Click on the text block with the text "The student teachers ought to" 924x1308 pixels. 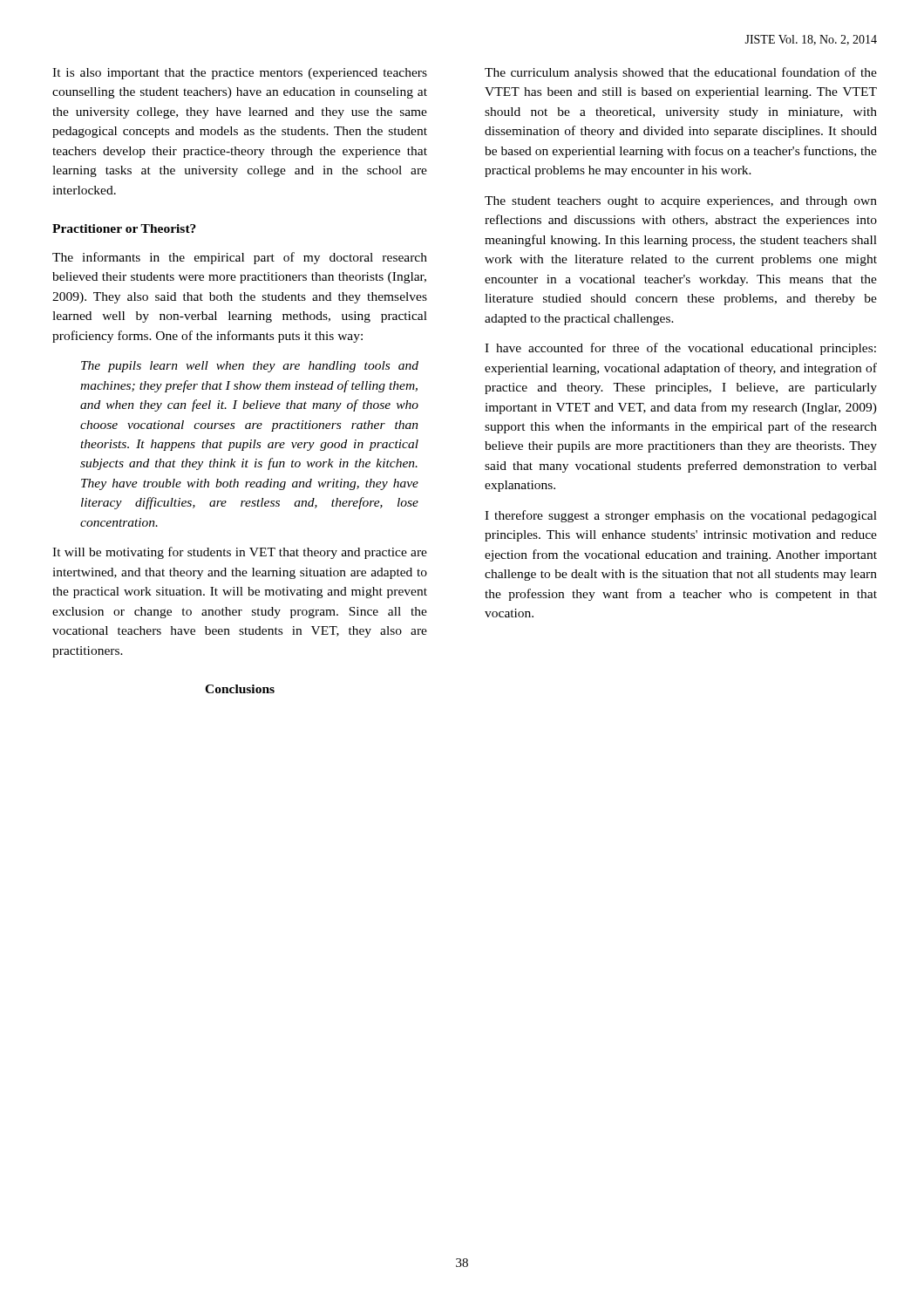coord(681,259)
